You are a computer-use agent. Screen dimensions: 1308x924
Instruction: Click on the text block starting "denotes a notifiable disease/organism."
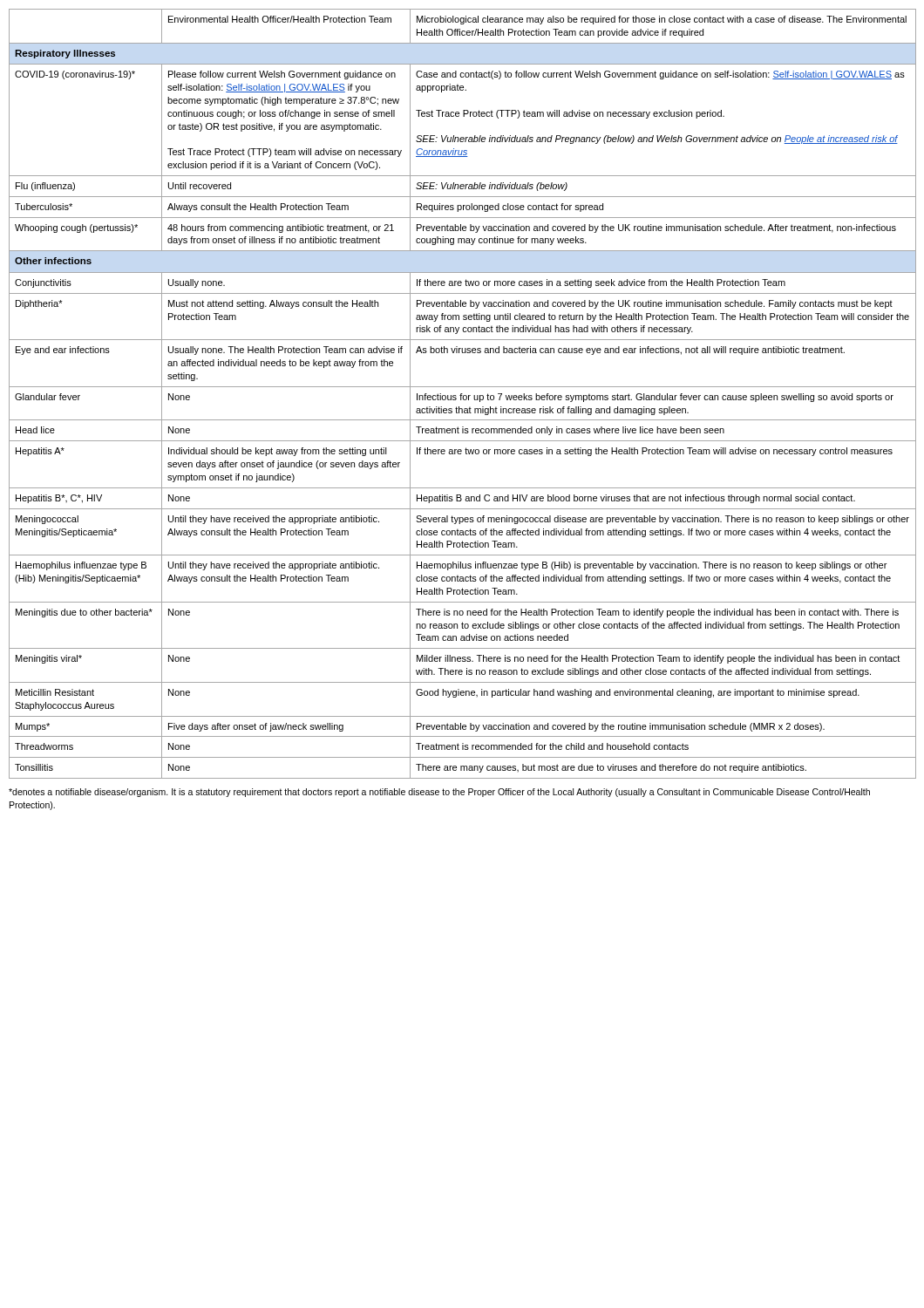[x=440, y=798]
